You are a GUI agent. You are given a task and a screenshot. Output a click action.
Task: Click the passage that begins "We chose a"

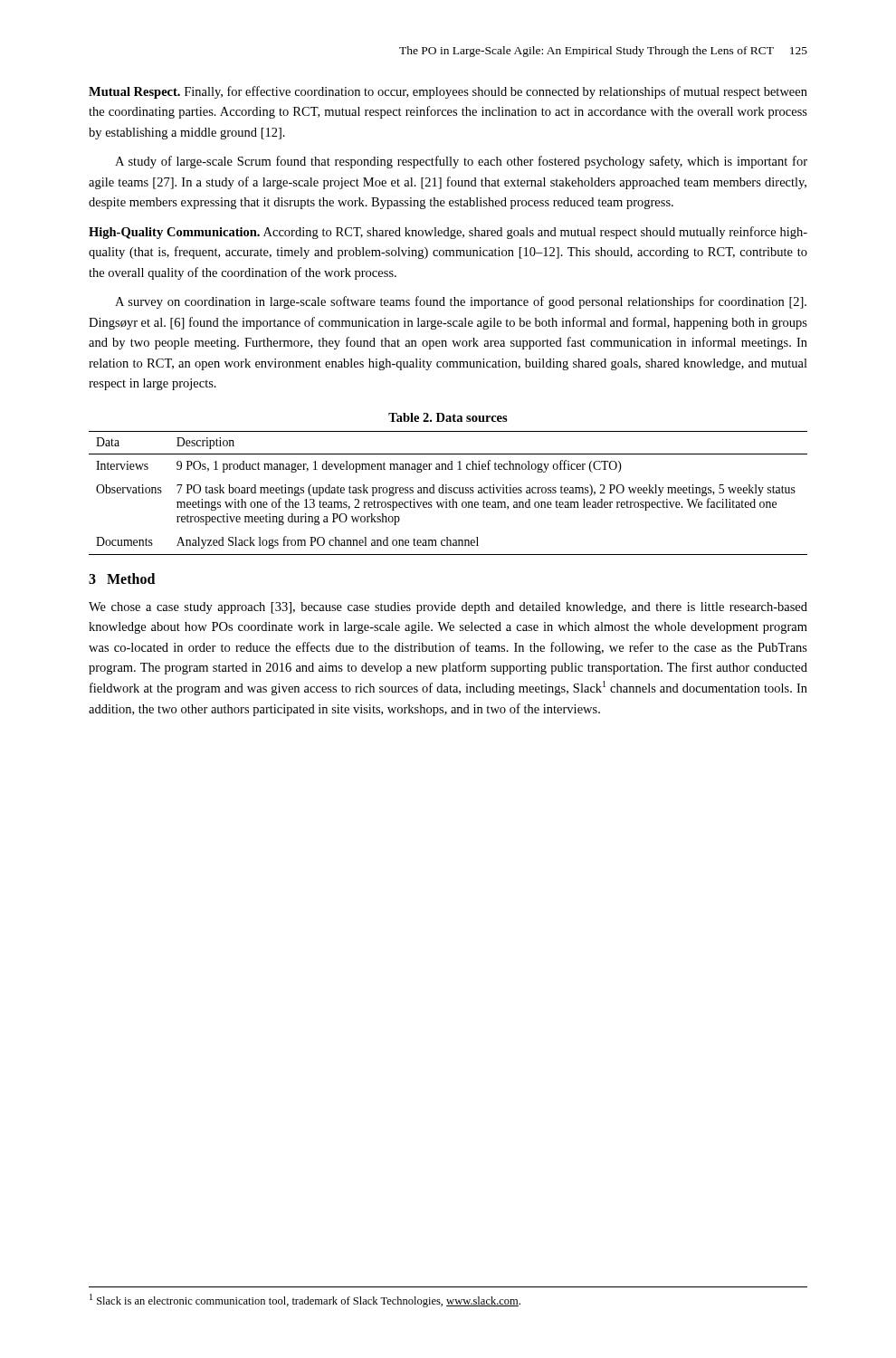448,657
